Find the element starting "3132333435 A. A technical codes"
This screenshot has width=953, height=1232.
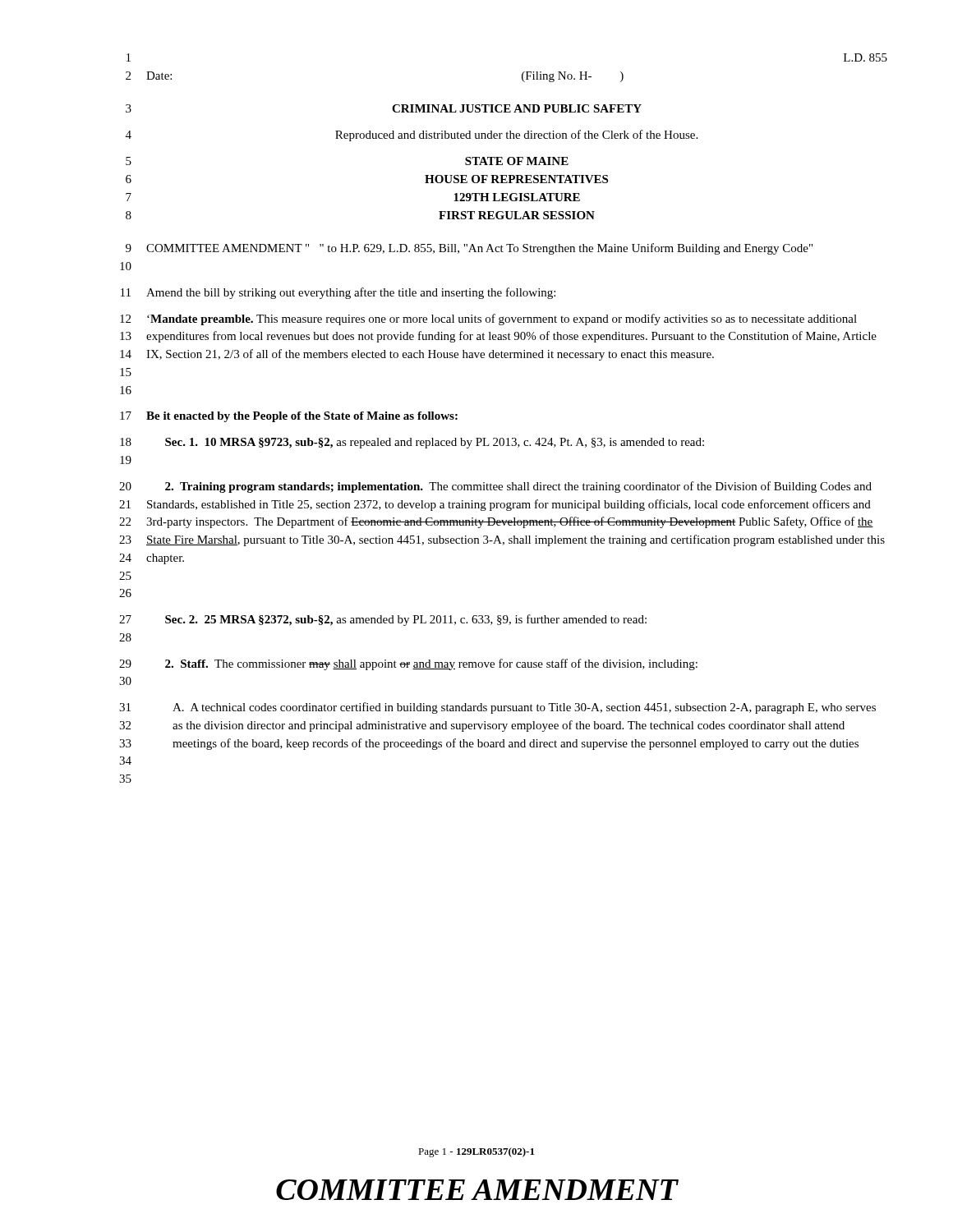click(493, 744)
